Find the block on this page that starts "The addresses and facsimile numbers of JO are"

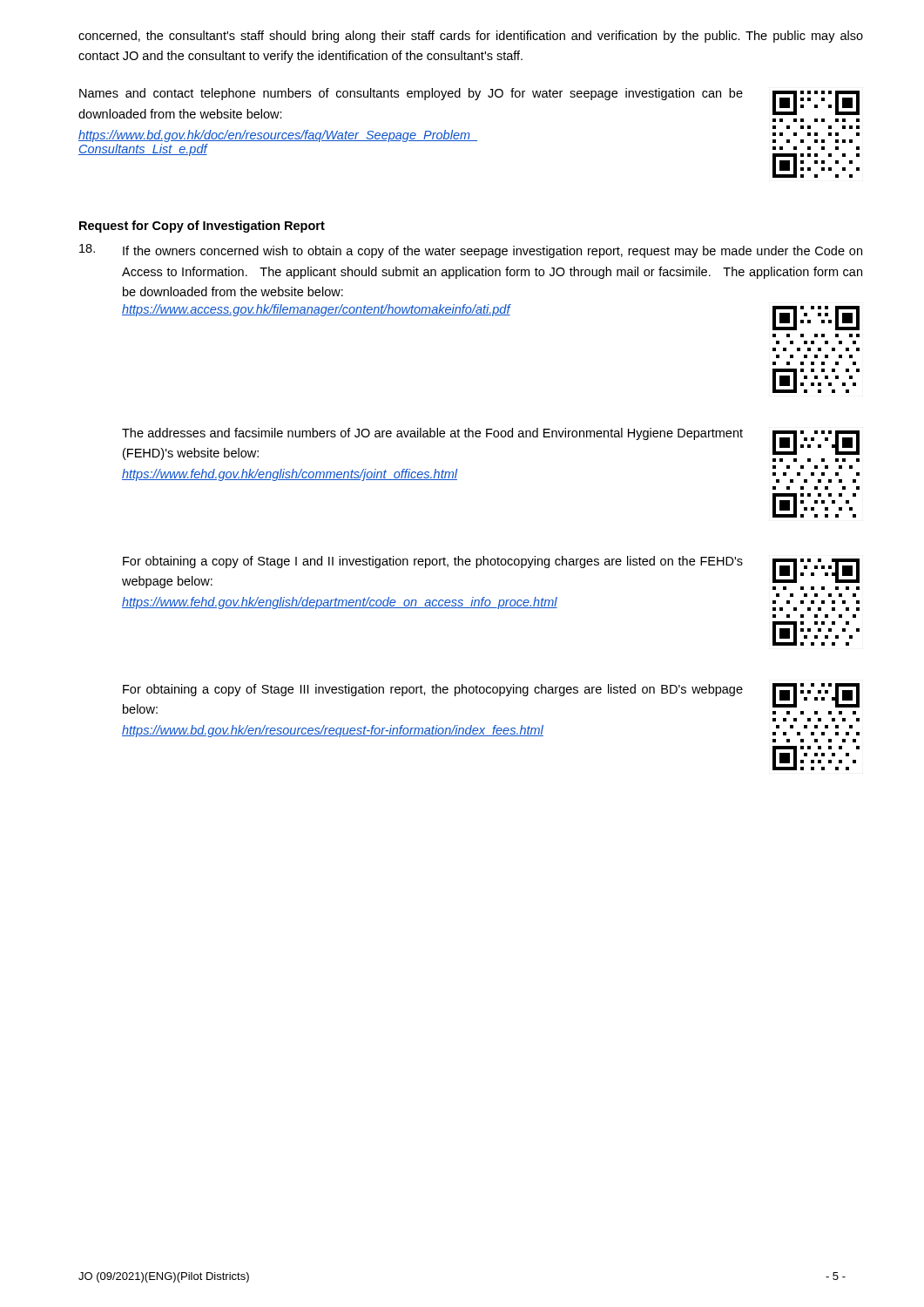(x=432, y=443)
